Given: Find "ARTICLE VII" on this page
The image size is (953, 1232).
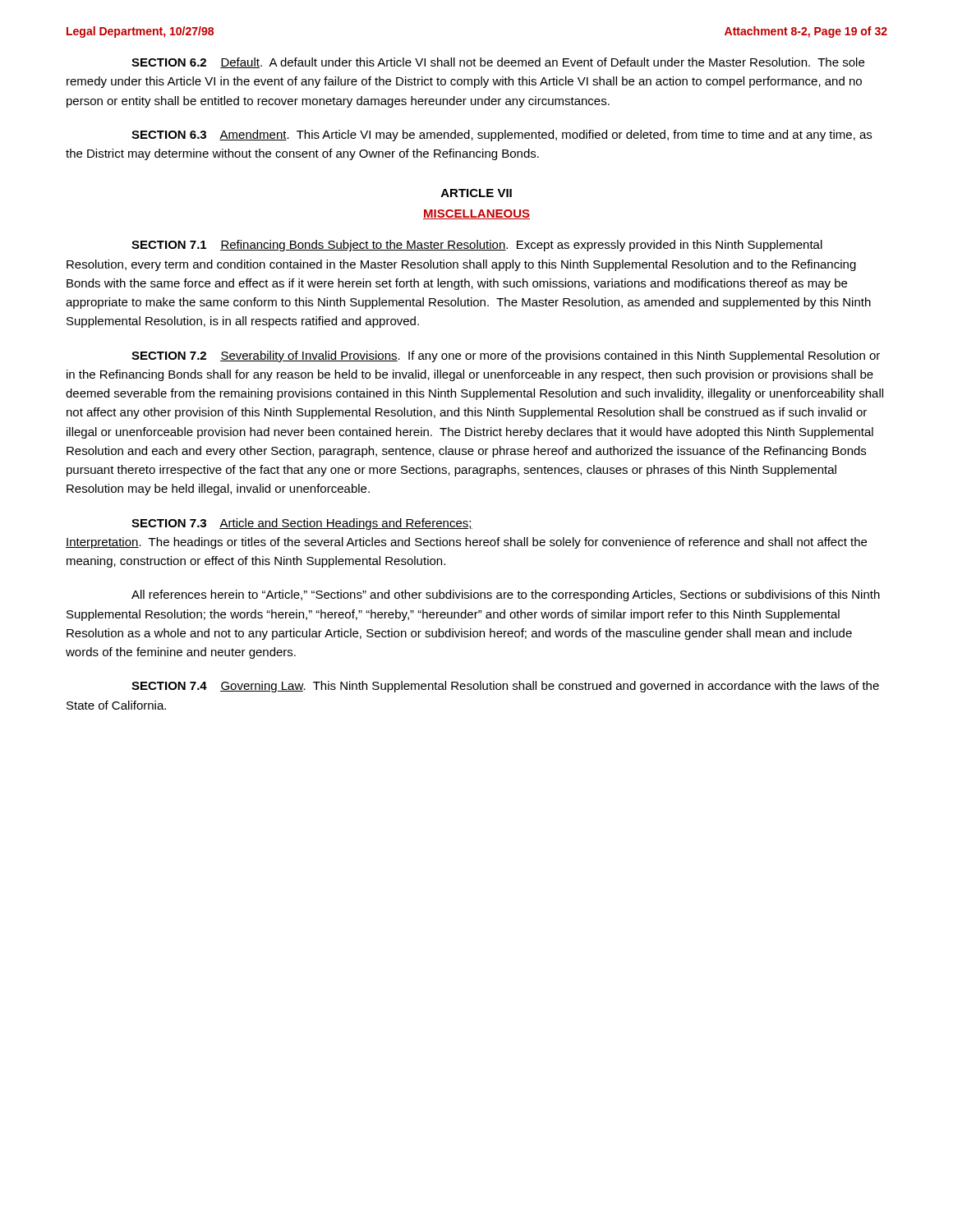Looking at the screenshot, I should tap(476, 193).
